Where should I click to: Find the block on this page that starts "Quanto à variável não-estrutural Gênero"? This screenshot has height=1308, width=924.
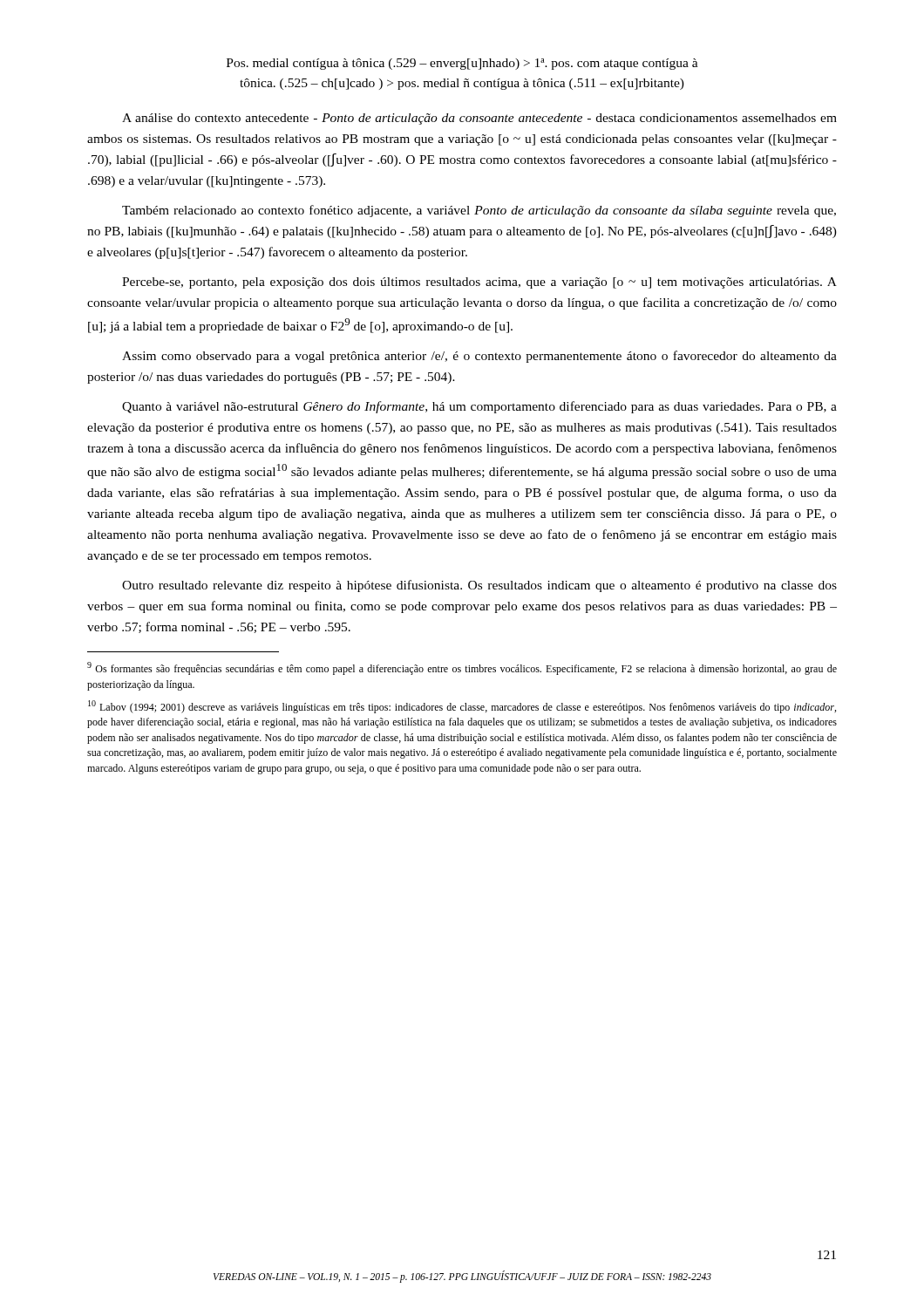462,480
